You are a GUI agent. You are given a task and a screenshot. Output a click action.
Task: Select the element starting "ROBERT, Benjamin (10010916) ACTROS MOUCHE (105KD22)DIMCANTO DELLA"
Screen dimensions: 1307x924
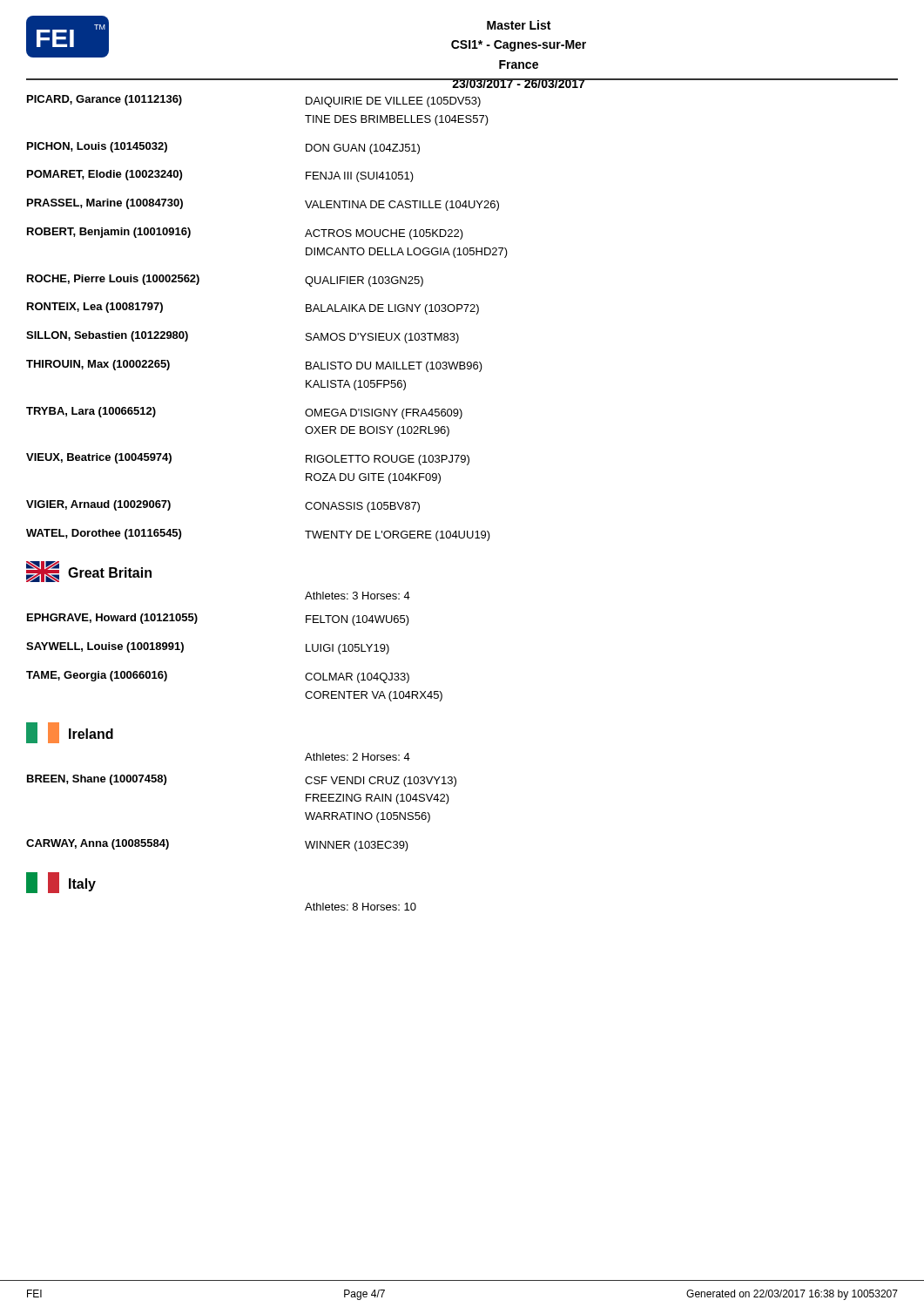[462, 243]
